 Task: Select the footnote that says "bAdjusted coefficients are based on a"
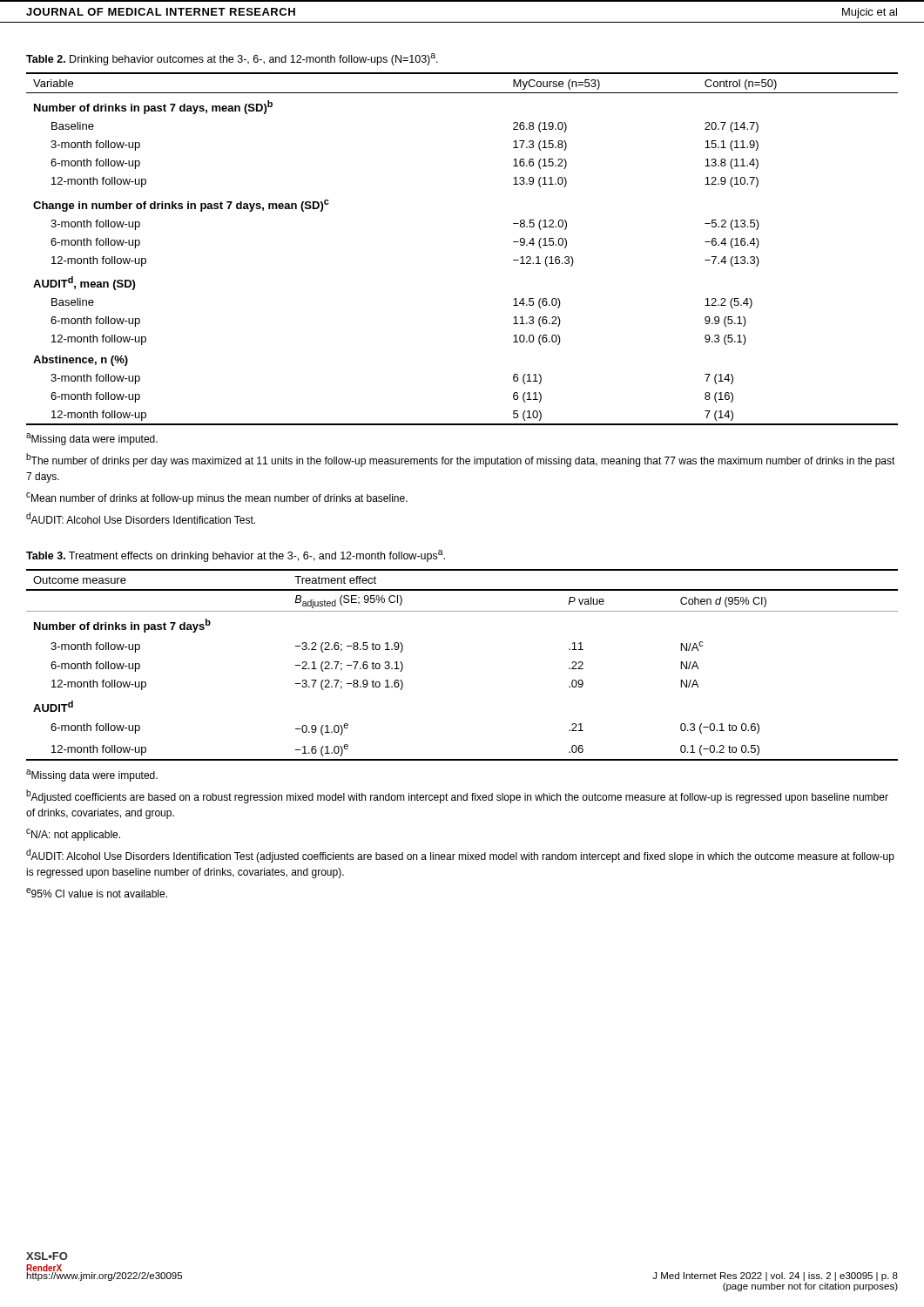click(457, 804)
